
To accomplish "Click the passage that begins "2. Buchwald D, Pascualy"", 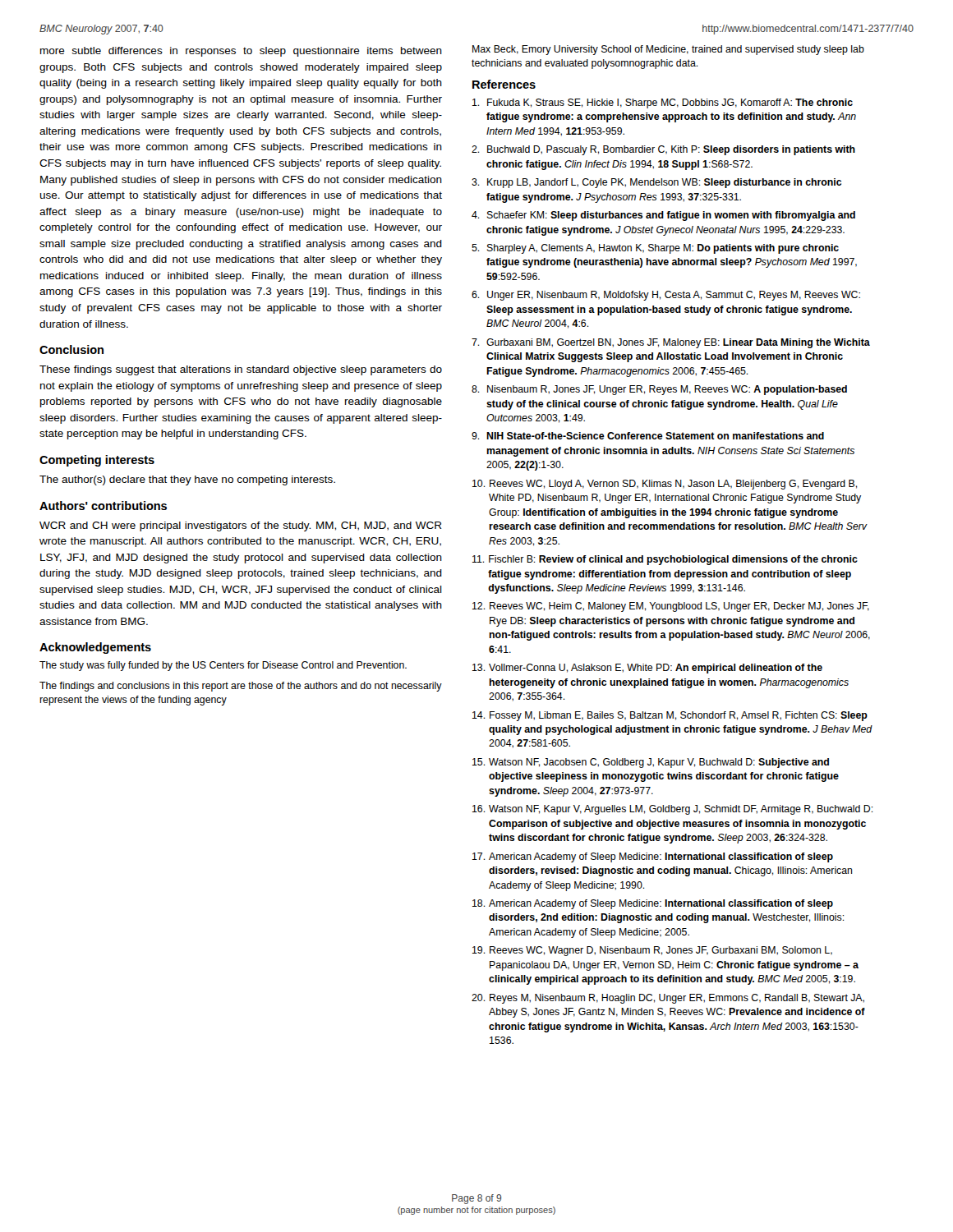I will click(673, 157).
